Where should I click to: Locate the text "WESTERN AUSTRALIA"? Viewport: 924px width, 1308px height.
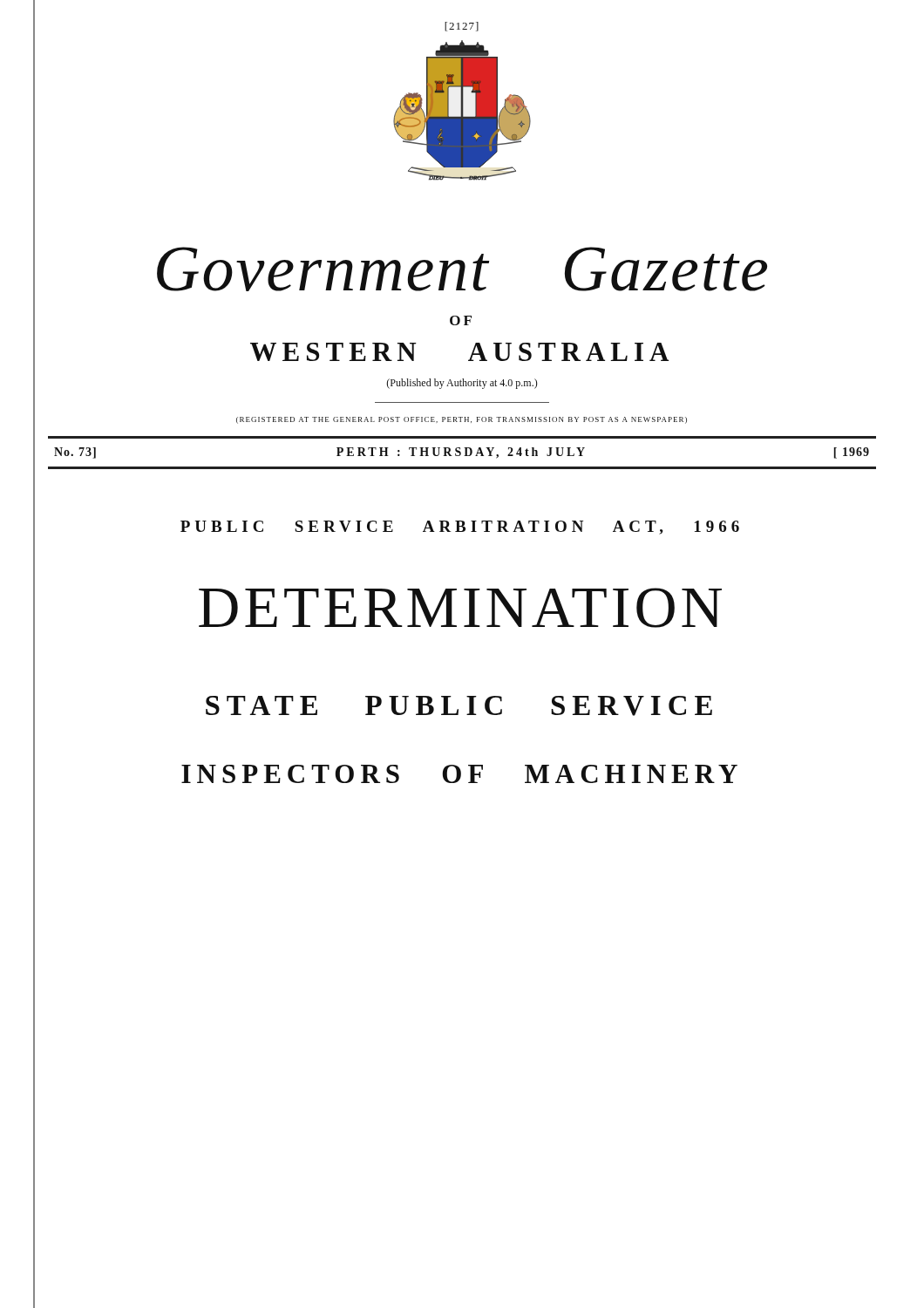[462, 352]
